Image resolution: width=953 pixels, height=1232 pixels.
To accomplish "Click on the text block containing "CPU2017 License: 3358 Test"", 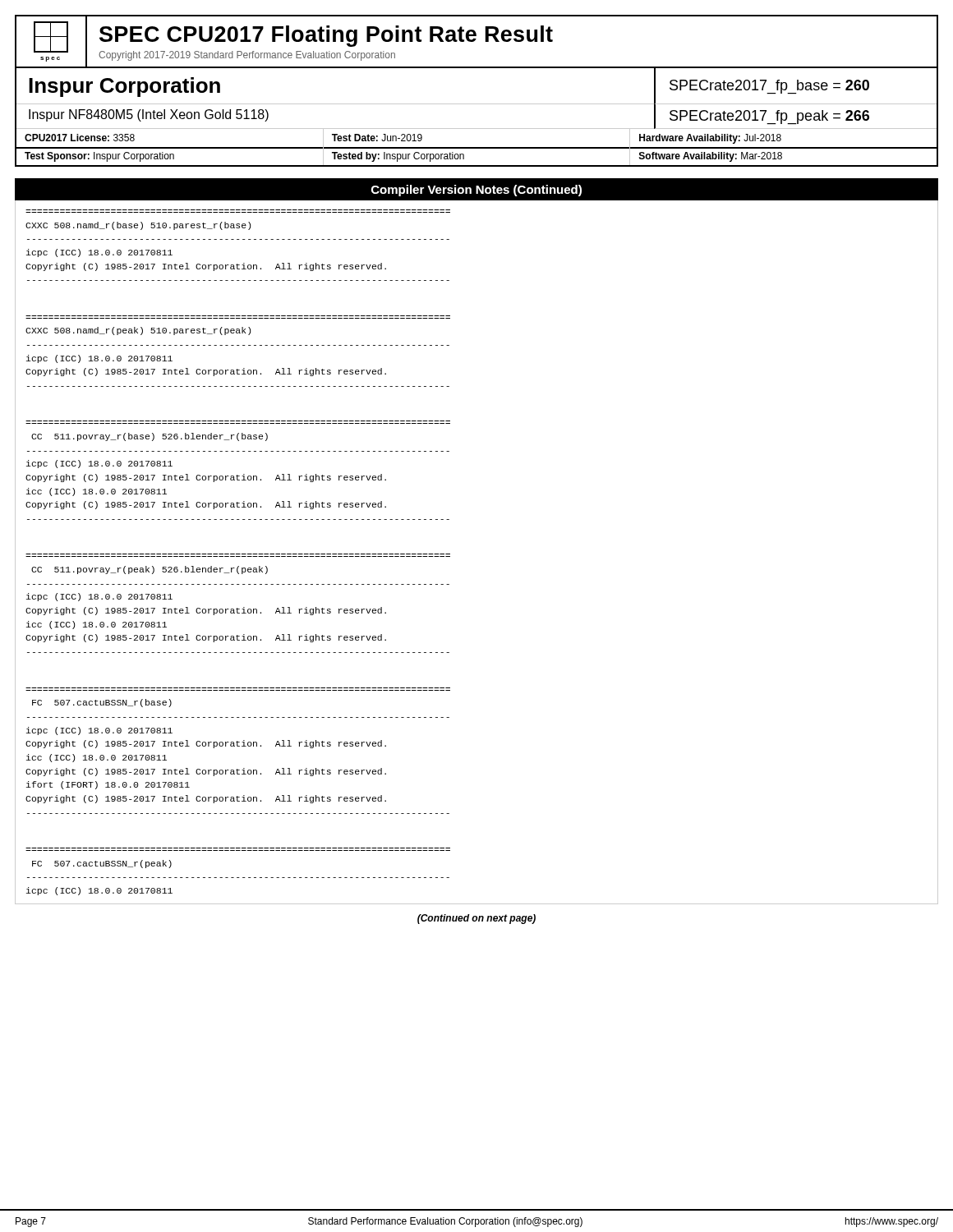I will 476,138.
